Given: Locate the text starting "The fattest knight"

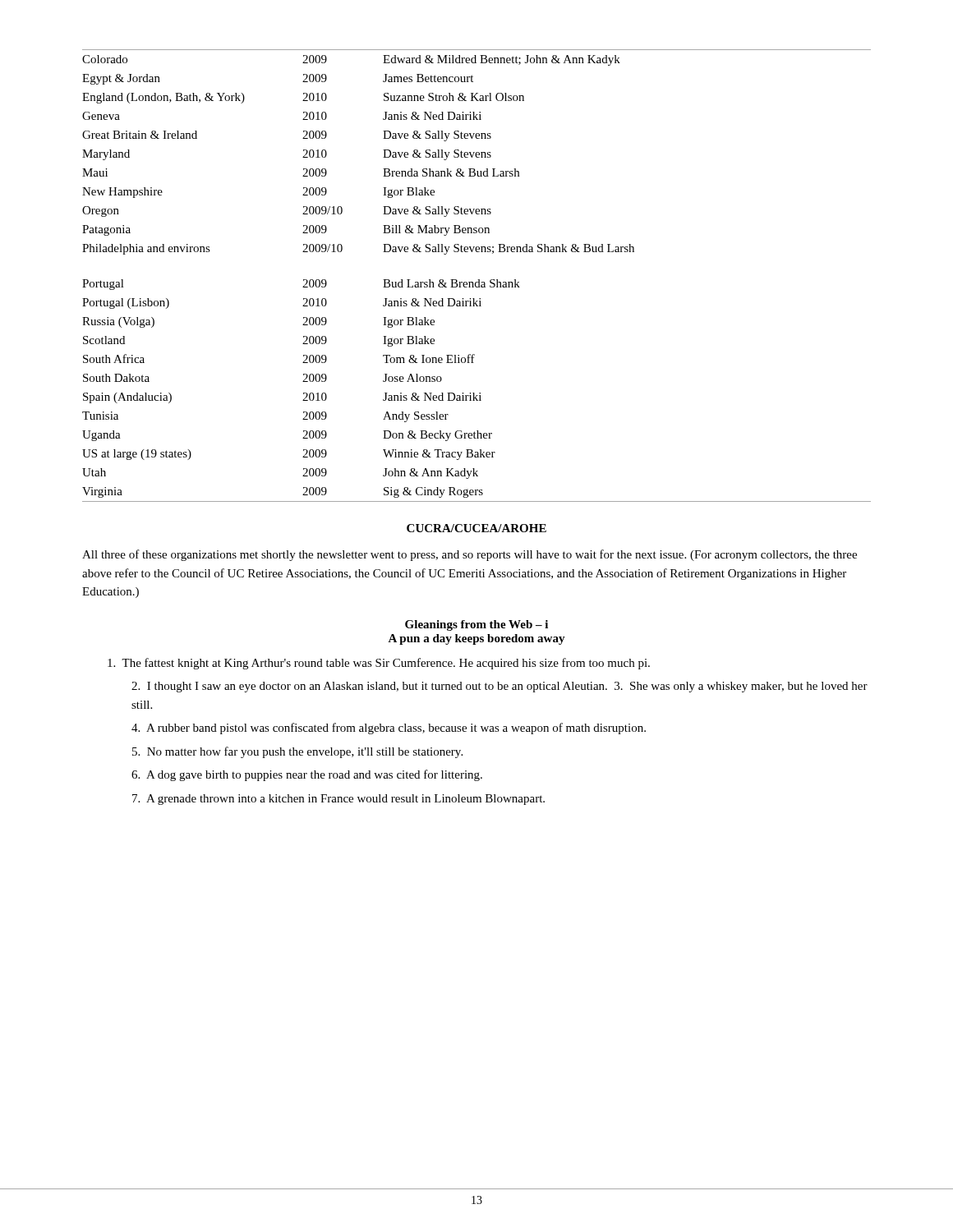Looking at the screenshot, I should (379, 662).
